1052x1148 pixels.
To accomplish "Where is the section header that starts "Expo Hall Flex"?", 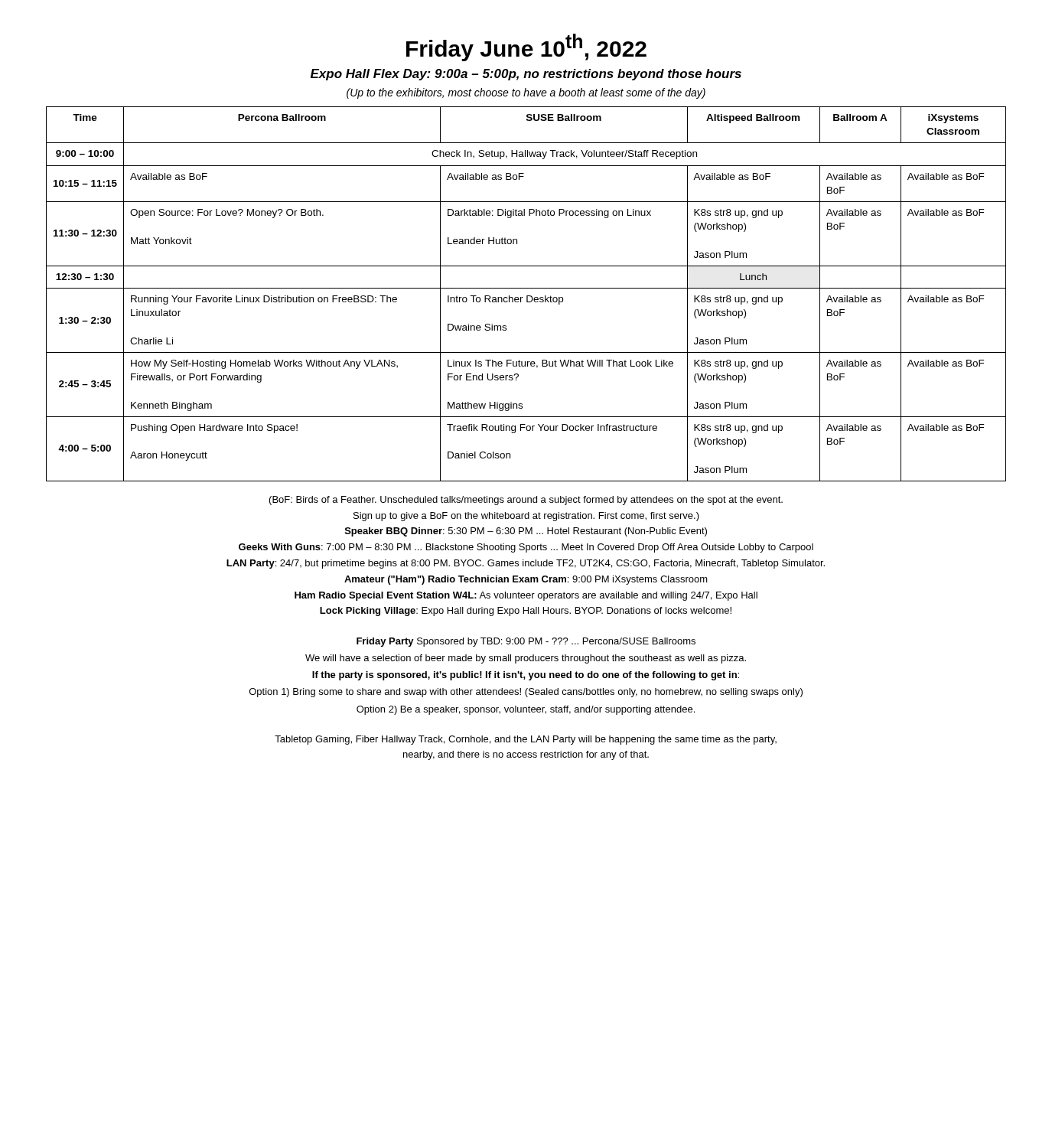I will [x=526, y=74].
